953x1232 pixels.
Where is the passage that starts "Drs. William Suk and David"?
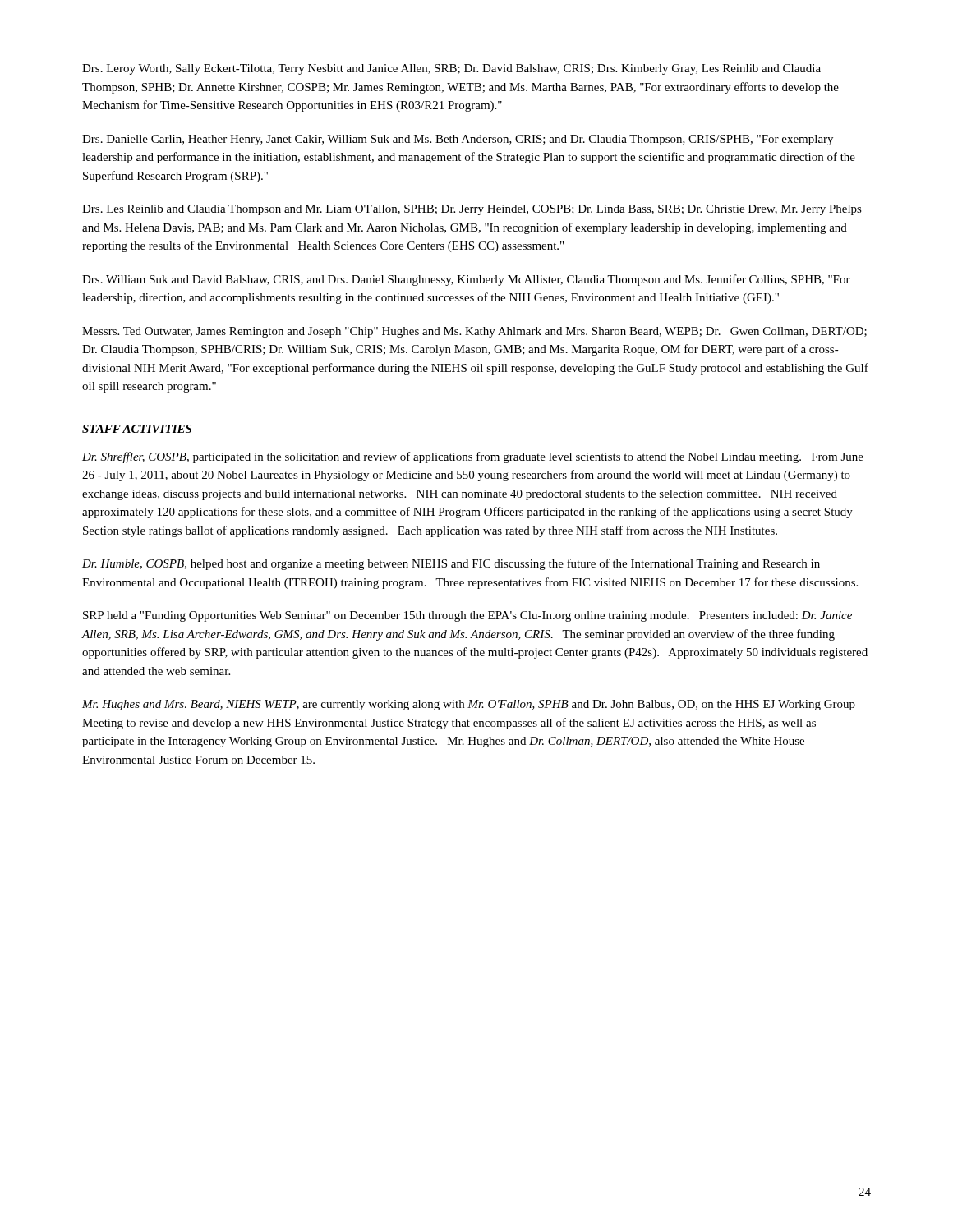(x=466, y=288)
